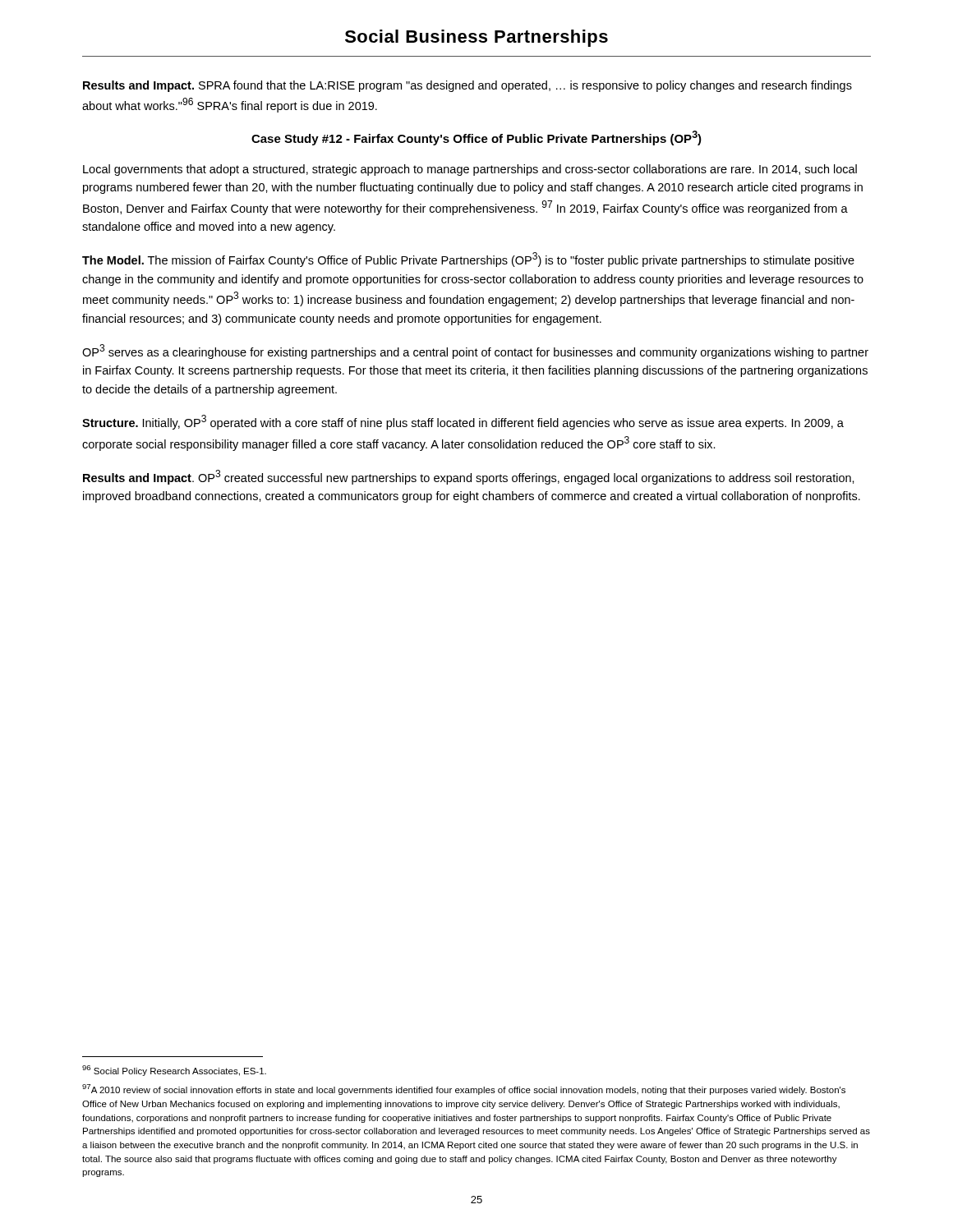Navigate to the element starting "OP3 serves as a clearinghouse for existing"
This screenshot has width=953, height=1232.
pos(475,369)
